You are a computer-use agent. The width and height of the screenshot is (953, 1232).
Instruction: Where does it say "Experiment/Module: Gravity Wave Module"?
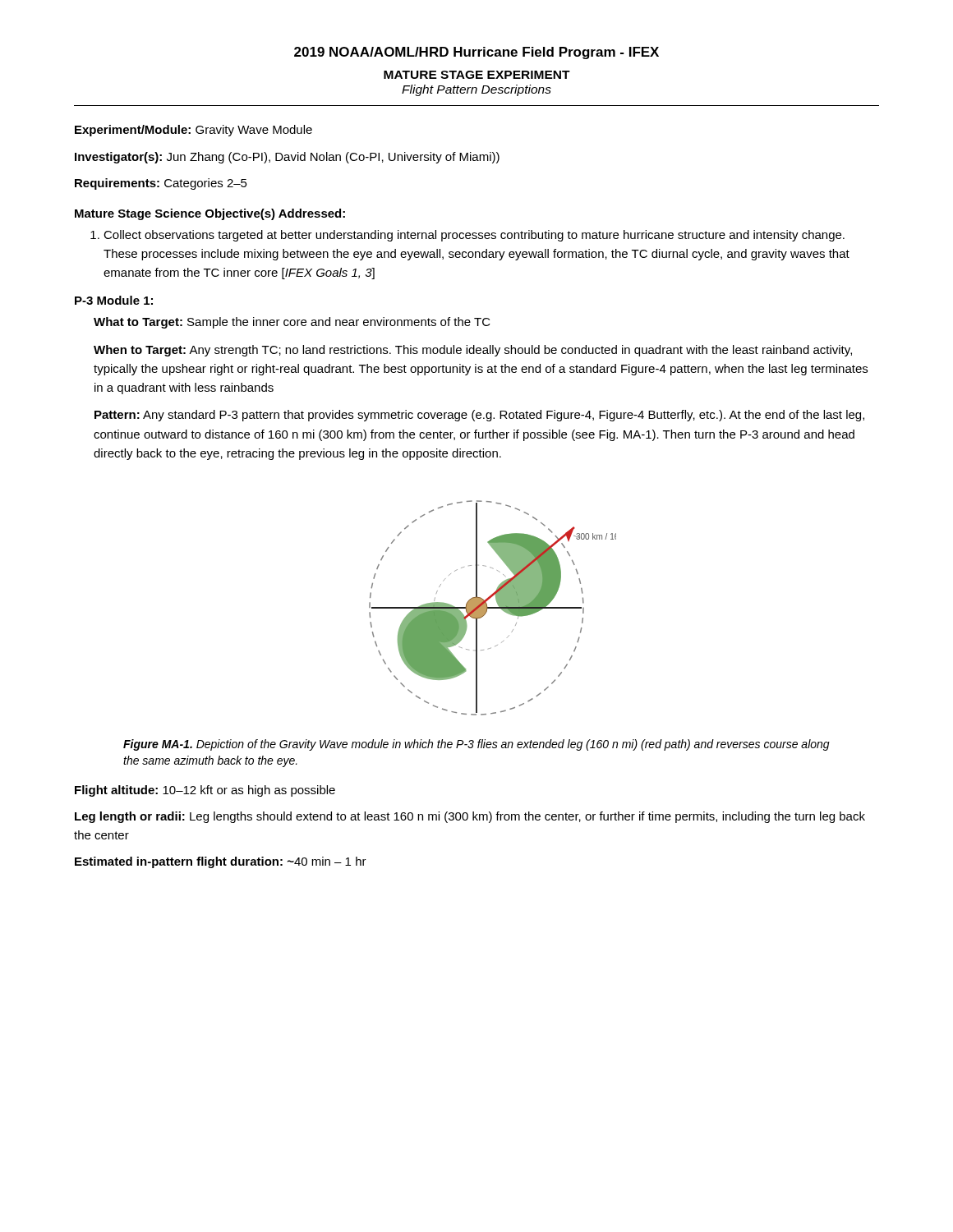tap(193, 129)
